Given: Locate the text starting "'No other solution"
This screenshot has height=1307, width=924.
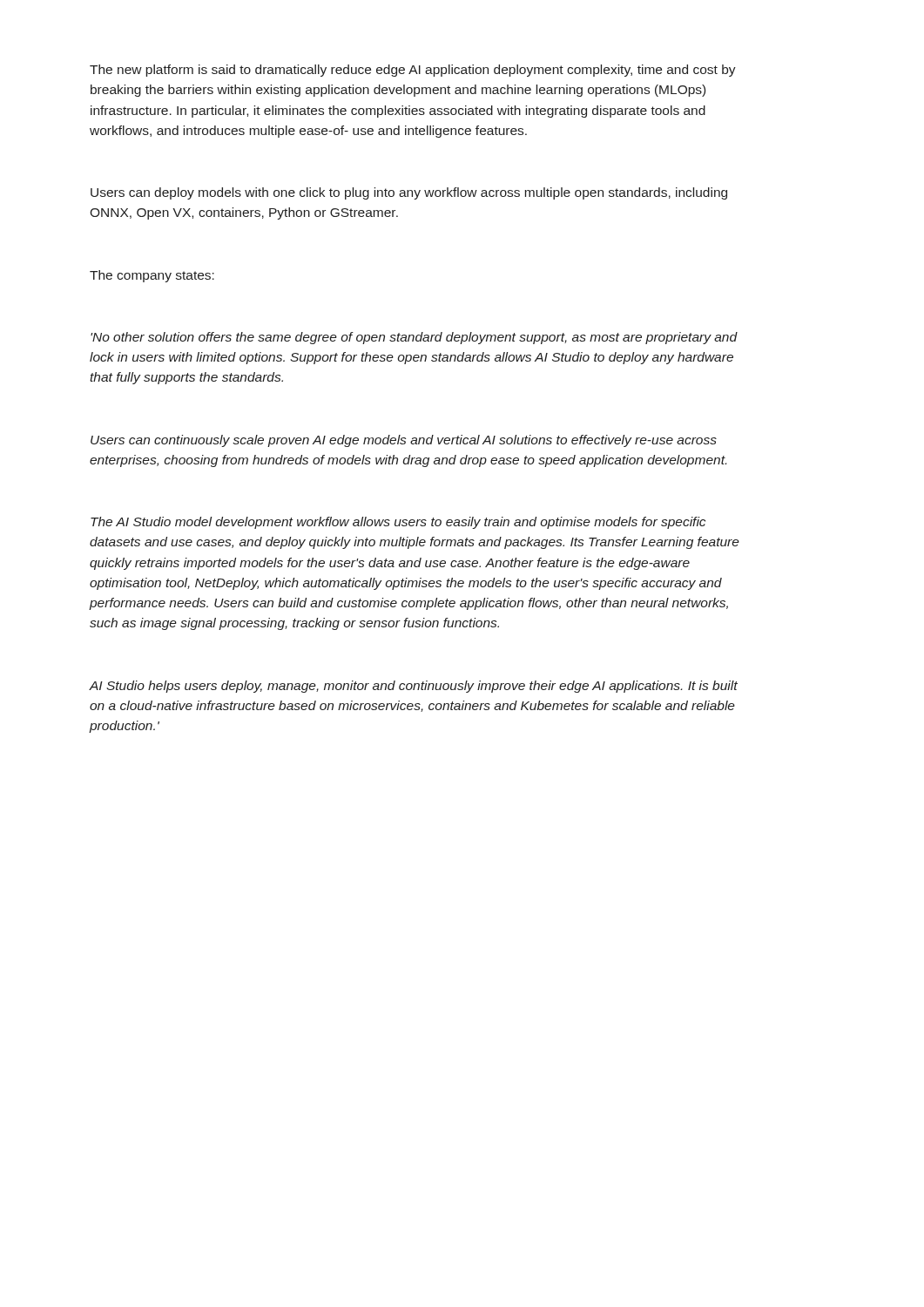Looking at the screenshot, I should click(413, 357).
